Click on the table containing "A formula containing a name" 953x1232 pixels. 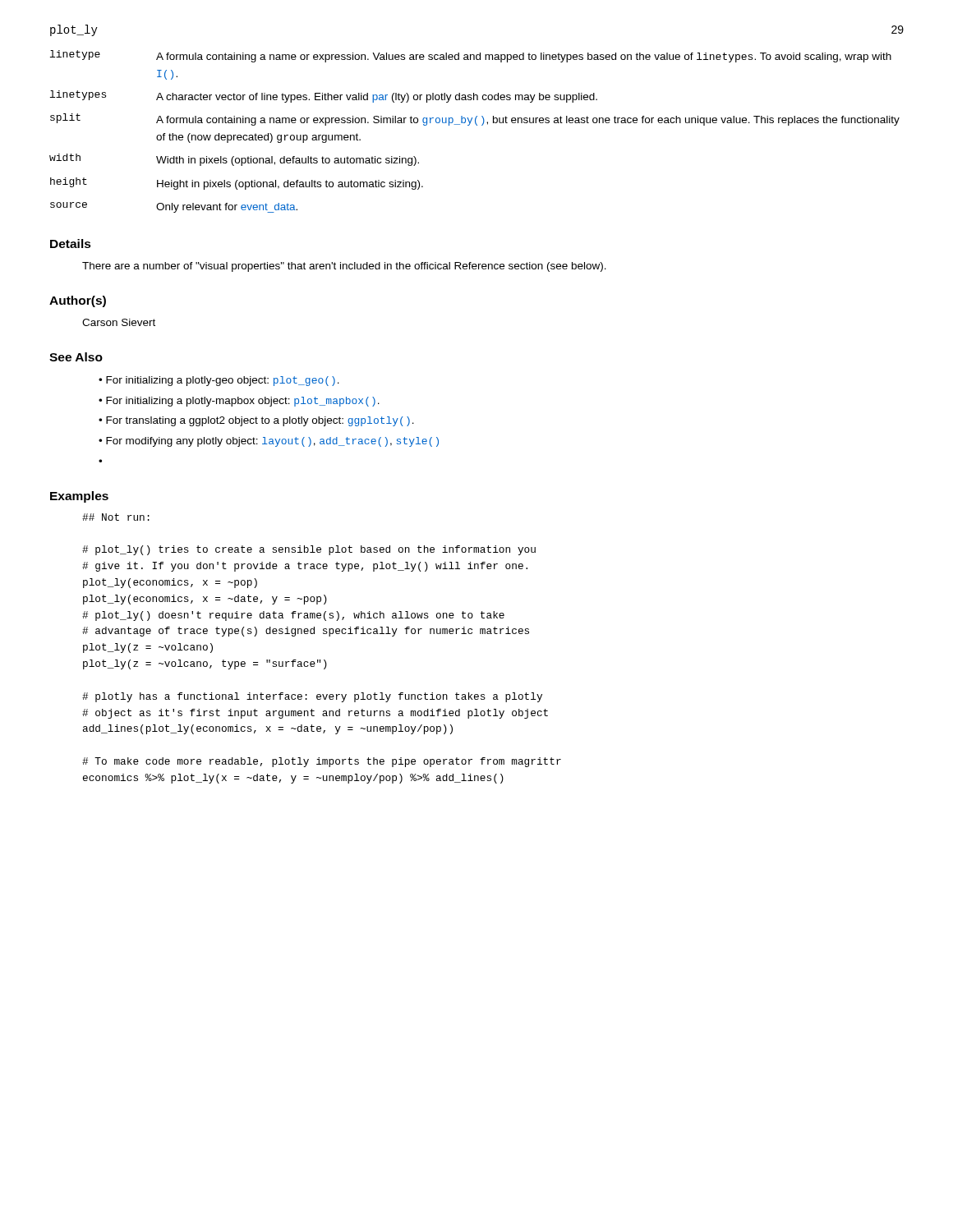[476, 132]
